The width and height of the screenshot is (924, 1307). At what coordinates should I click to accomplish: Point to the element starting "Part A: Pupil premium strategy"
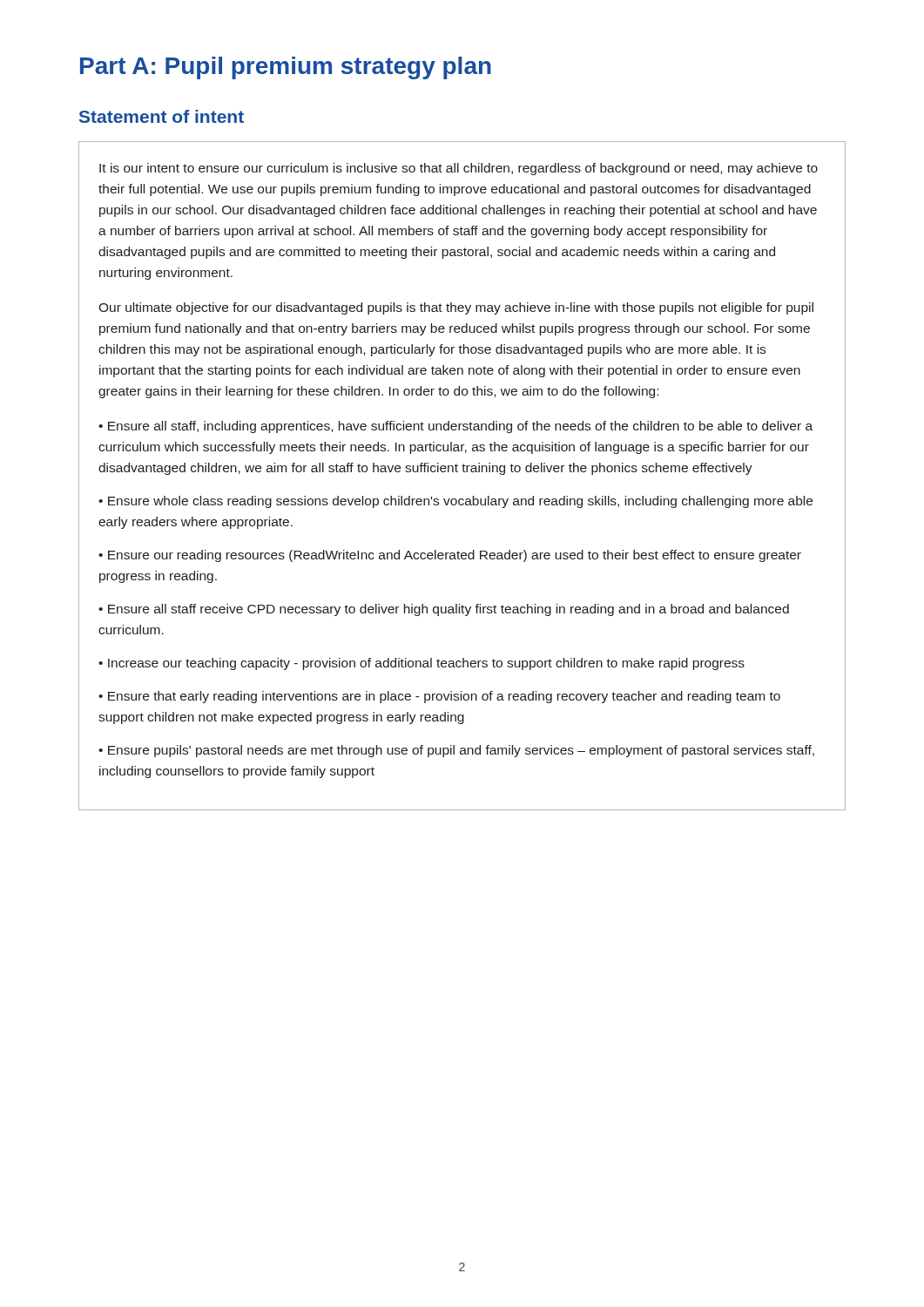[462, 66]
